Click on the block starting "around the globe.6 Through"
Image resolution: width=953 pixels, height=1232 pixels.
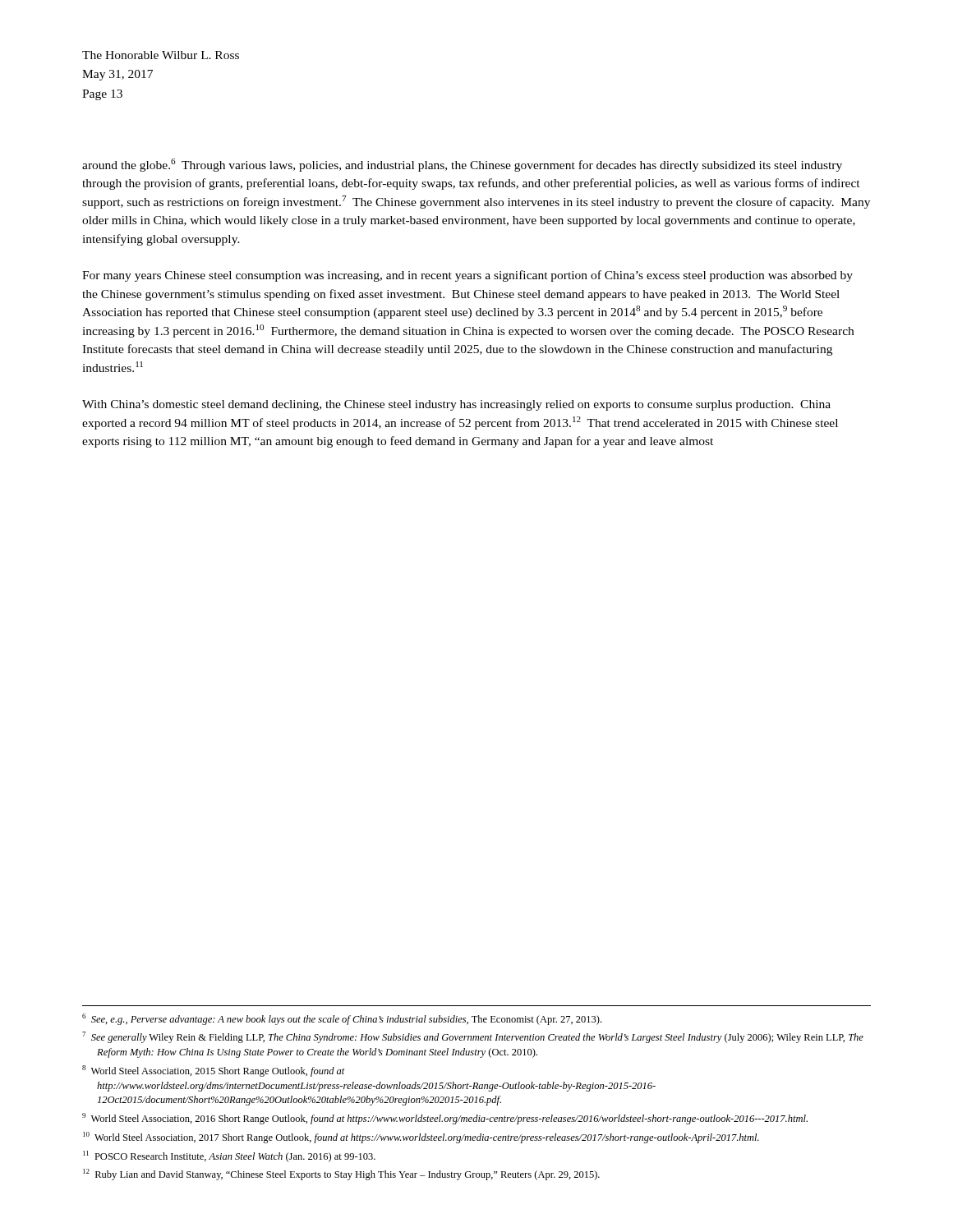point(476,201)
